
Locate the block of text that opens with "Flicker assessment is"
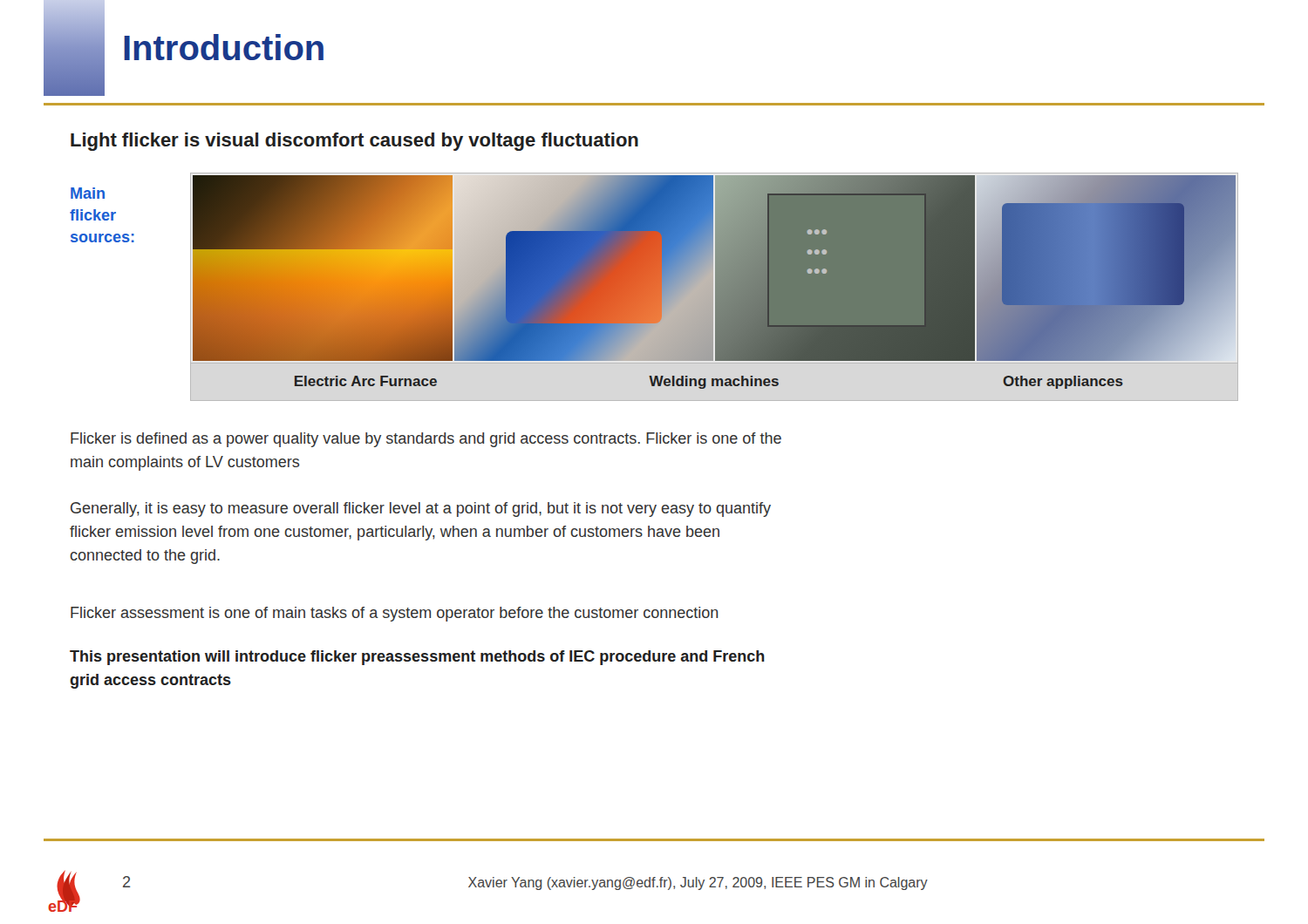coord(394,613)
